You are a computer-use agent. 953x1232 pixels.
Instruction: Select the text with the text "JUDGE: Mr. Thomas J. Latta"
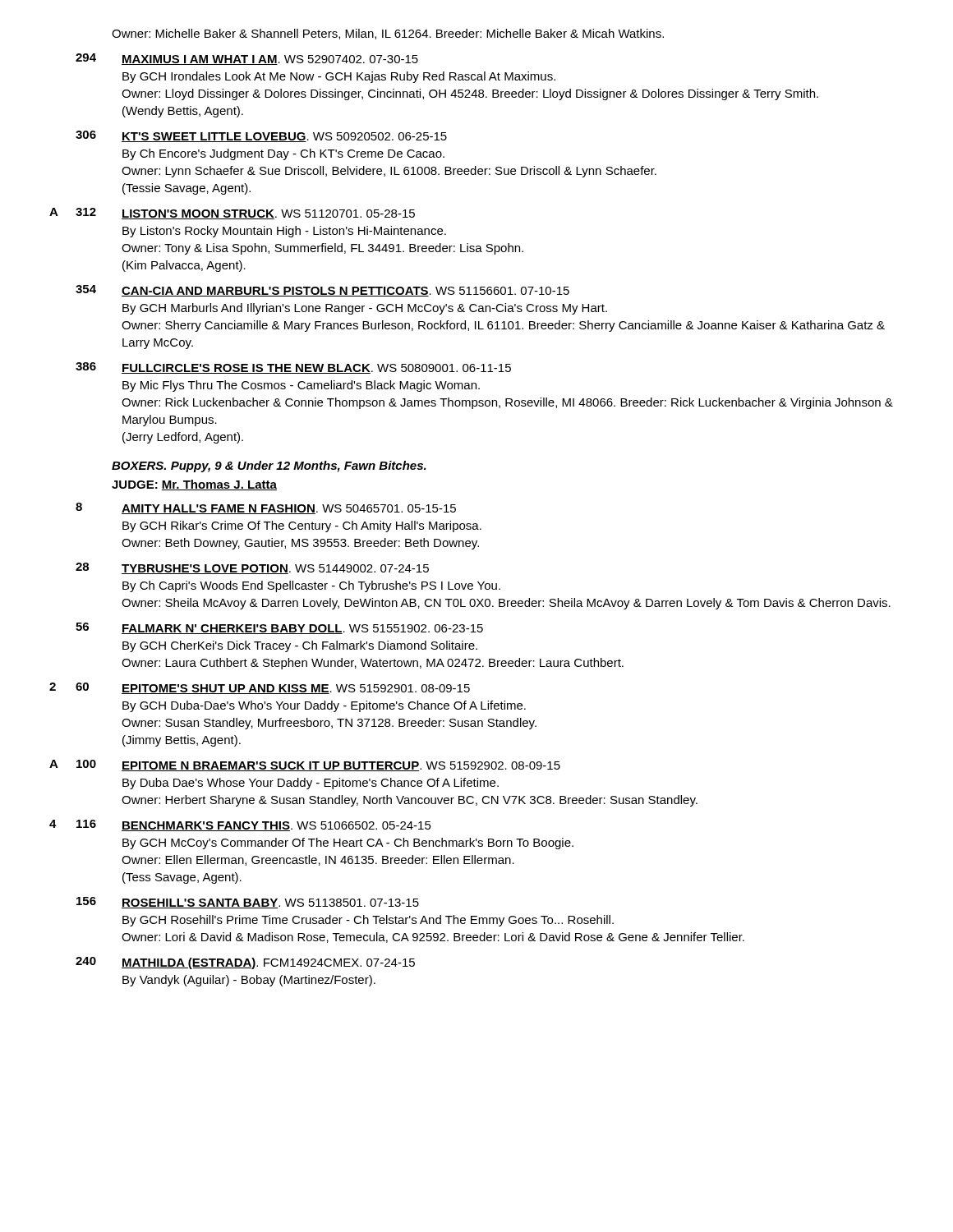(x=194, y=484)
